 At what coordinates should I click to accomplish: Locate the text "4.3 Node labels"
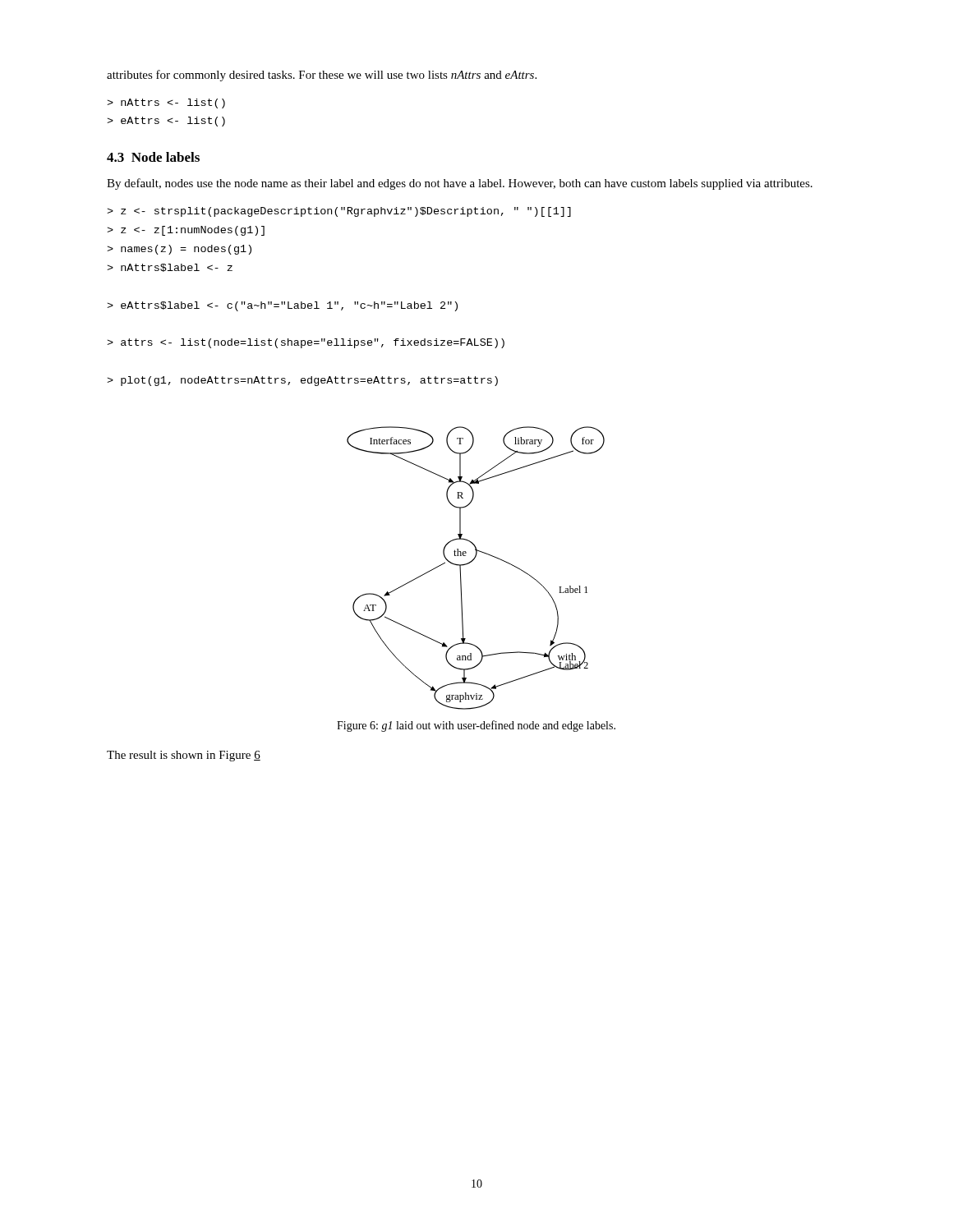[x=153, y=158]
